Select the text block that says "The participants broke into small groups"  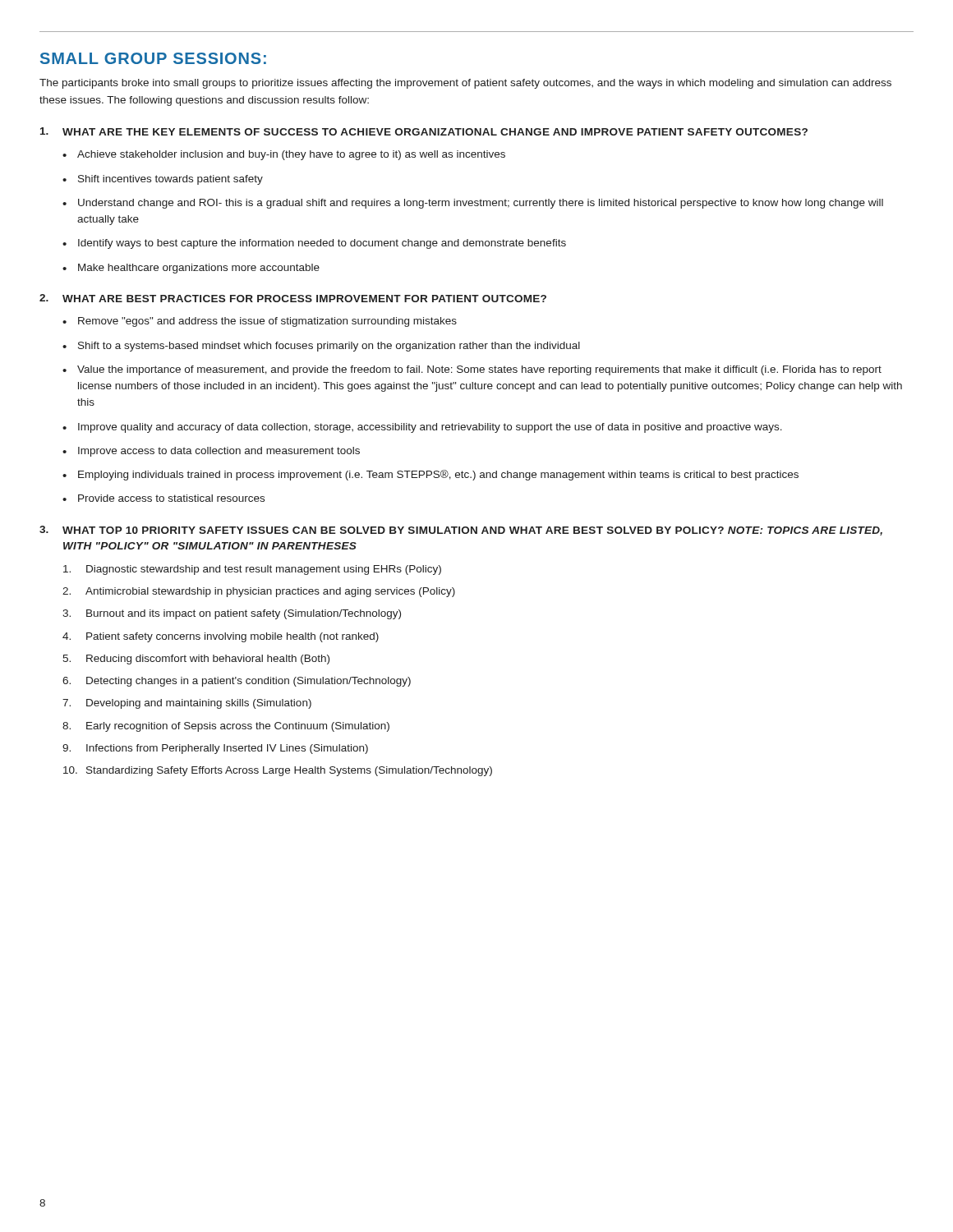pyautogui.click(x=466, y=91)
